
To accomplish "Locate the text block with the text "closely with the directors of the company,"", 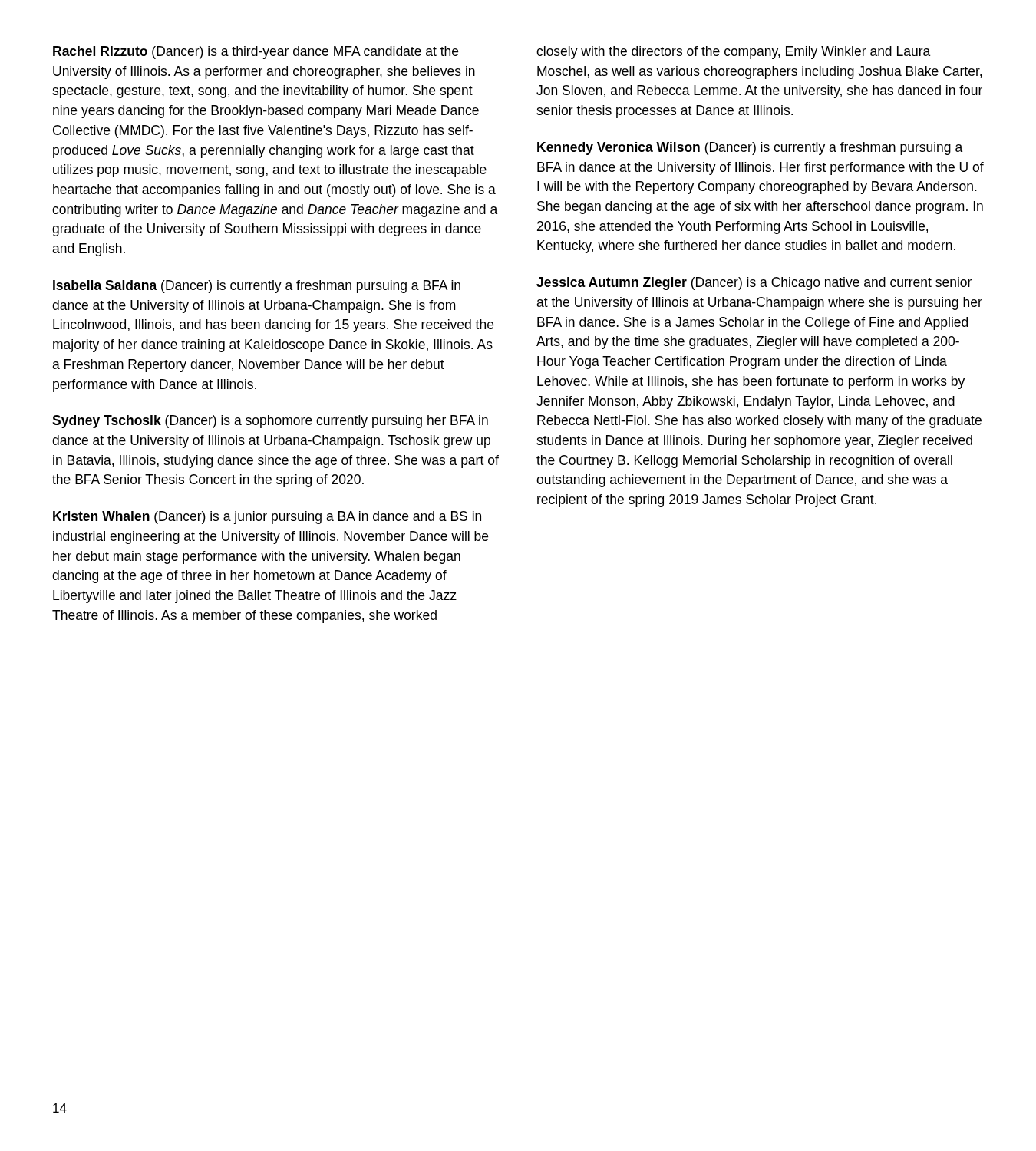I will [x=760, y=82].
